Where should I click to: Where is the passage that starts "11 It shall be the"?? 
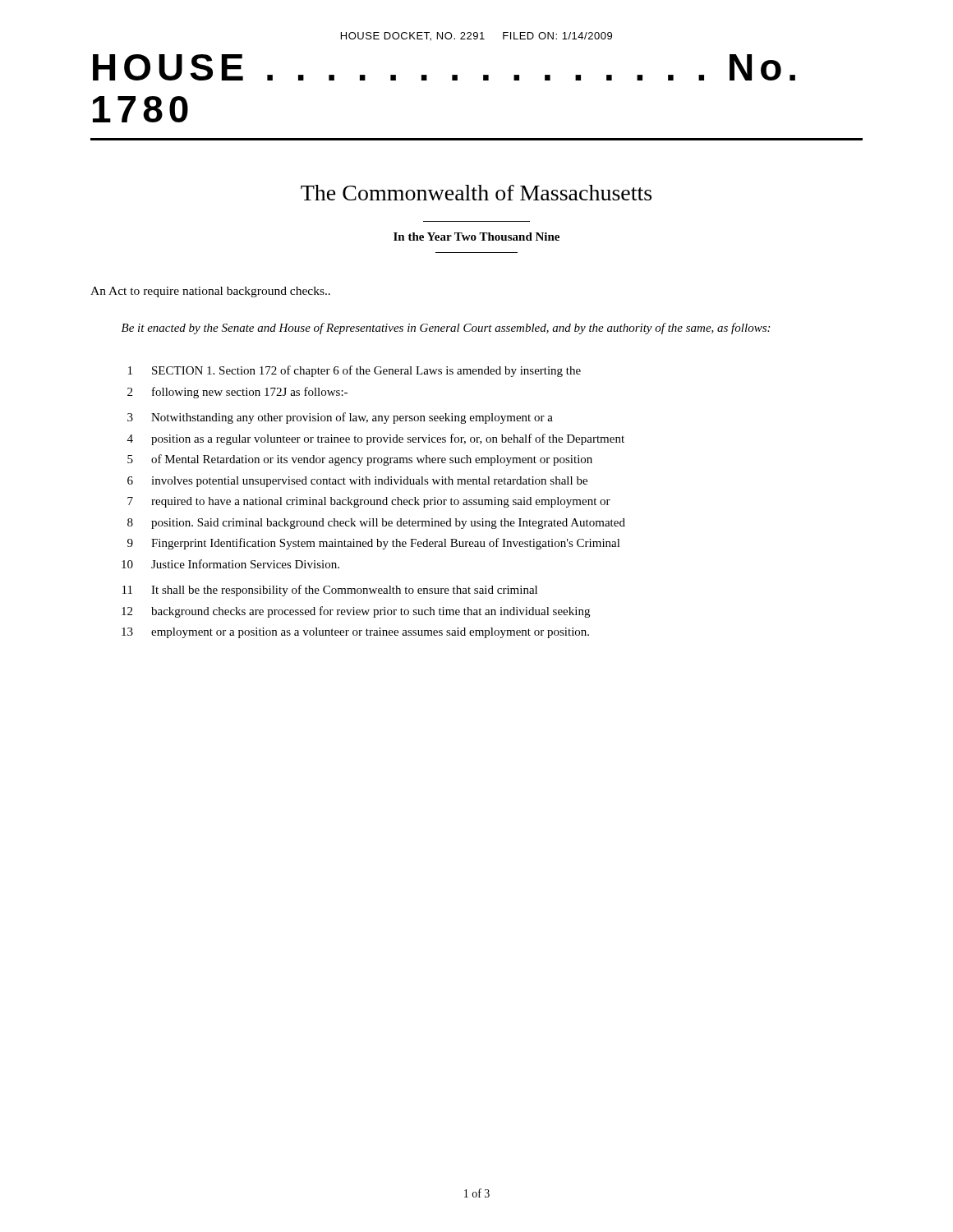click(x=476, y=591)
